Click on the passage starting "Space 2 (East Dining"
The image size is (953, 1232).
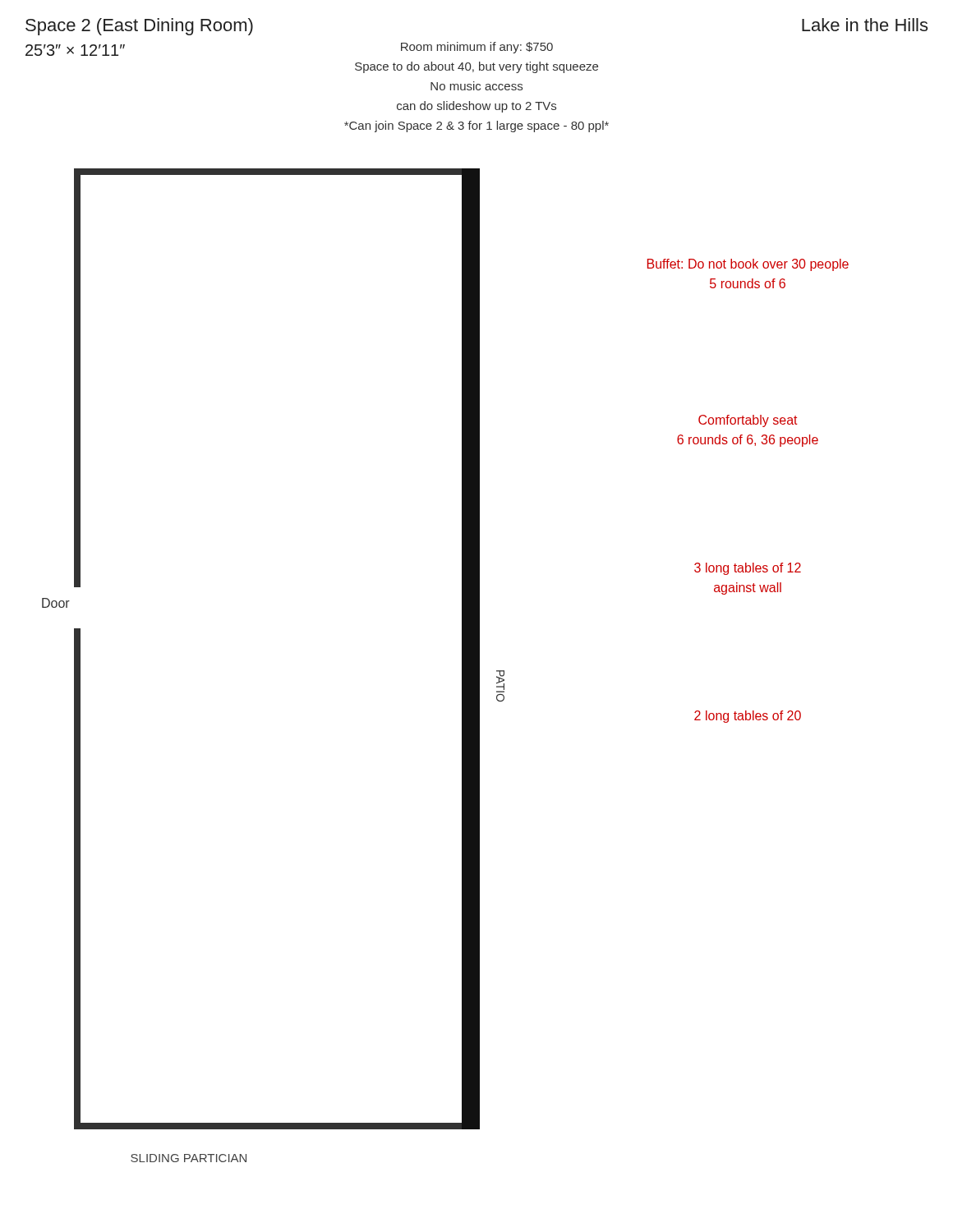(x=139, y=25)
